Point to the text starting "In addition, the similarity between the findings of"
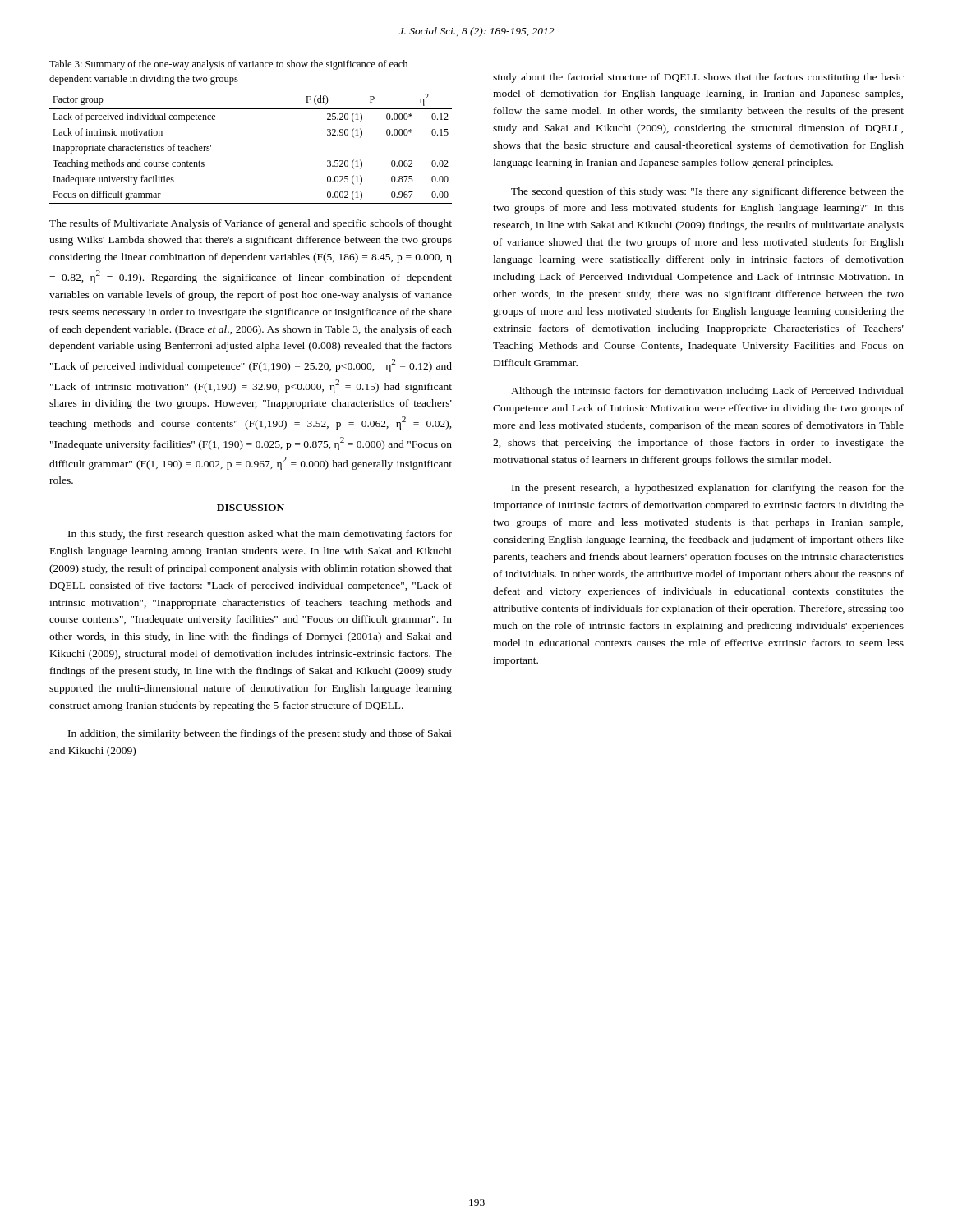Image resolution: width=953 pixels, height=1232 pixels. click(x=251, y=743)
